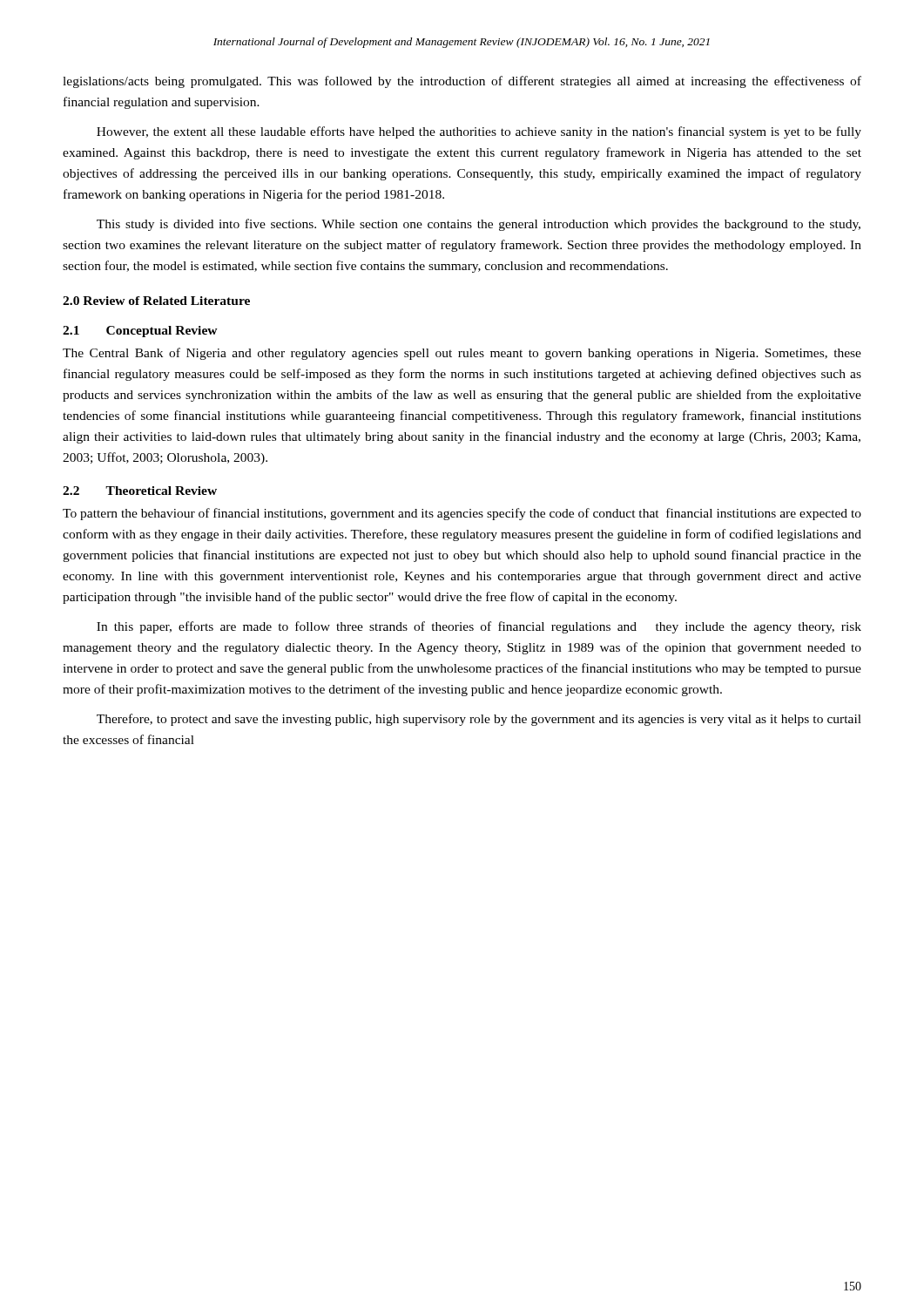Image resolution: width=924 pixels, height=1307 pixels.
Task: Where does it say "2.0 Review of Related Literature"?
Action: point(156,300)
